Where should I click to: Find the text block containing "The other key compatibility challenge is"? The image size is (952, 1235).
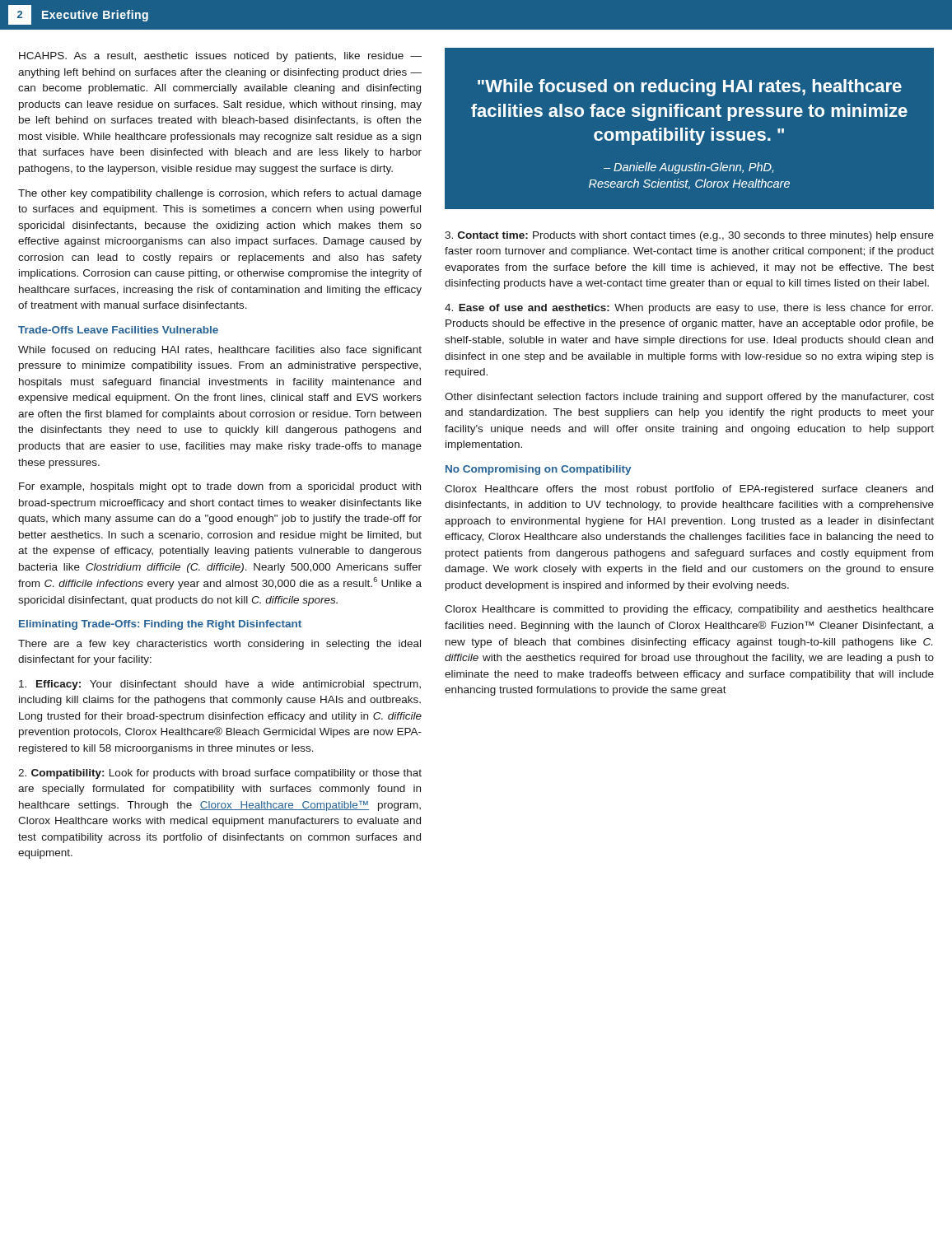[220, 249]
